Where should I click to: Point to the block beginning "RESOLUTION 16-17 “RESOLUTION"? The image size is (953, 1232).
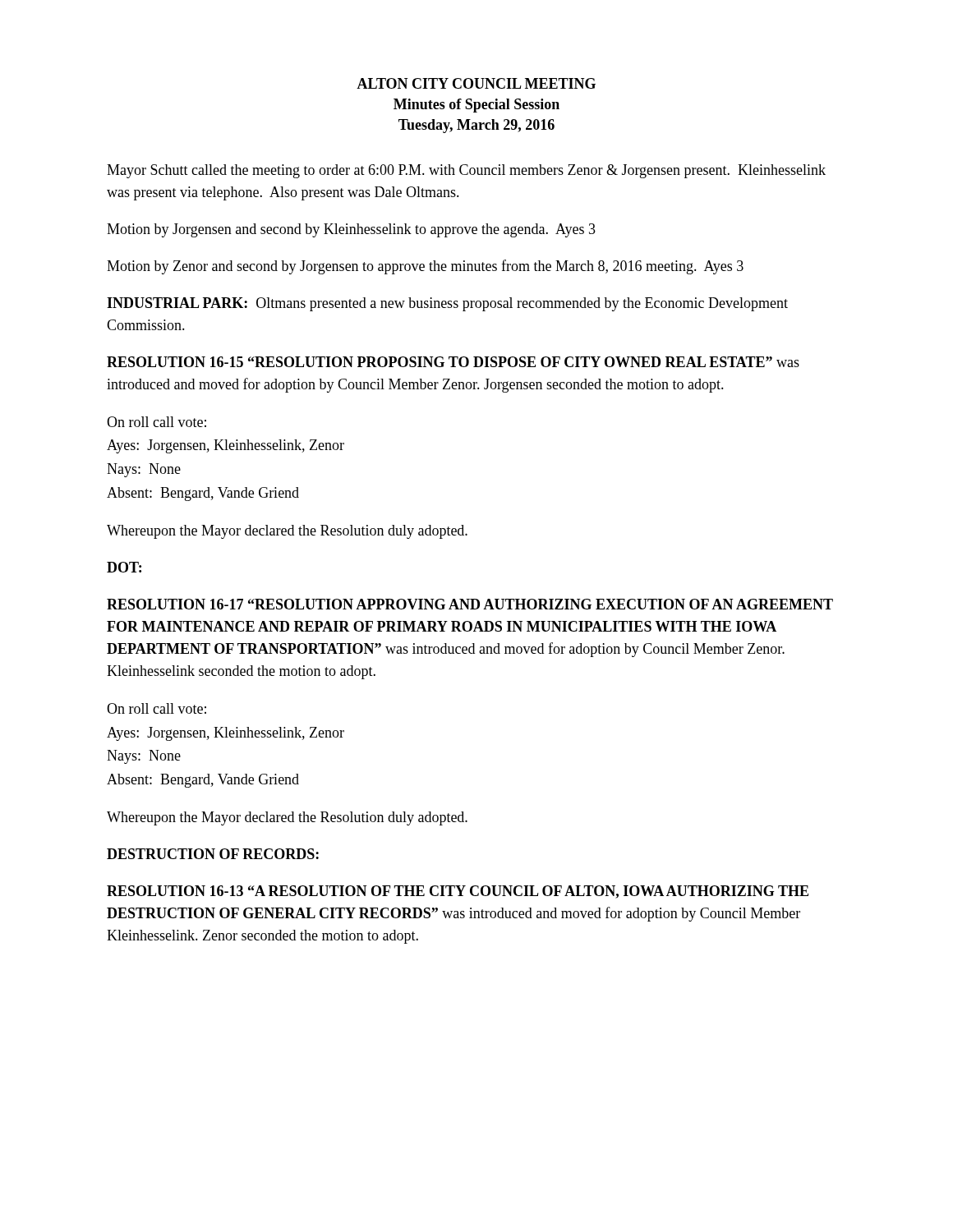[470, 638]
